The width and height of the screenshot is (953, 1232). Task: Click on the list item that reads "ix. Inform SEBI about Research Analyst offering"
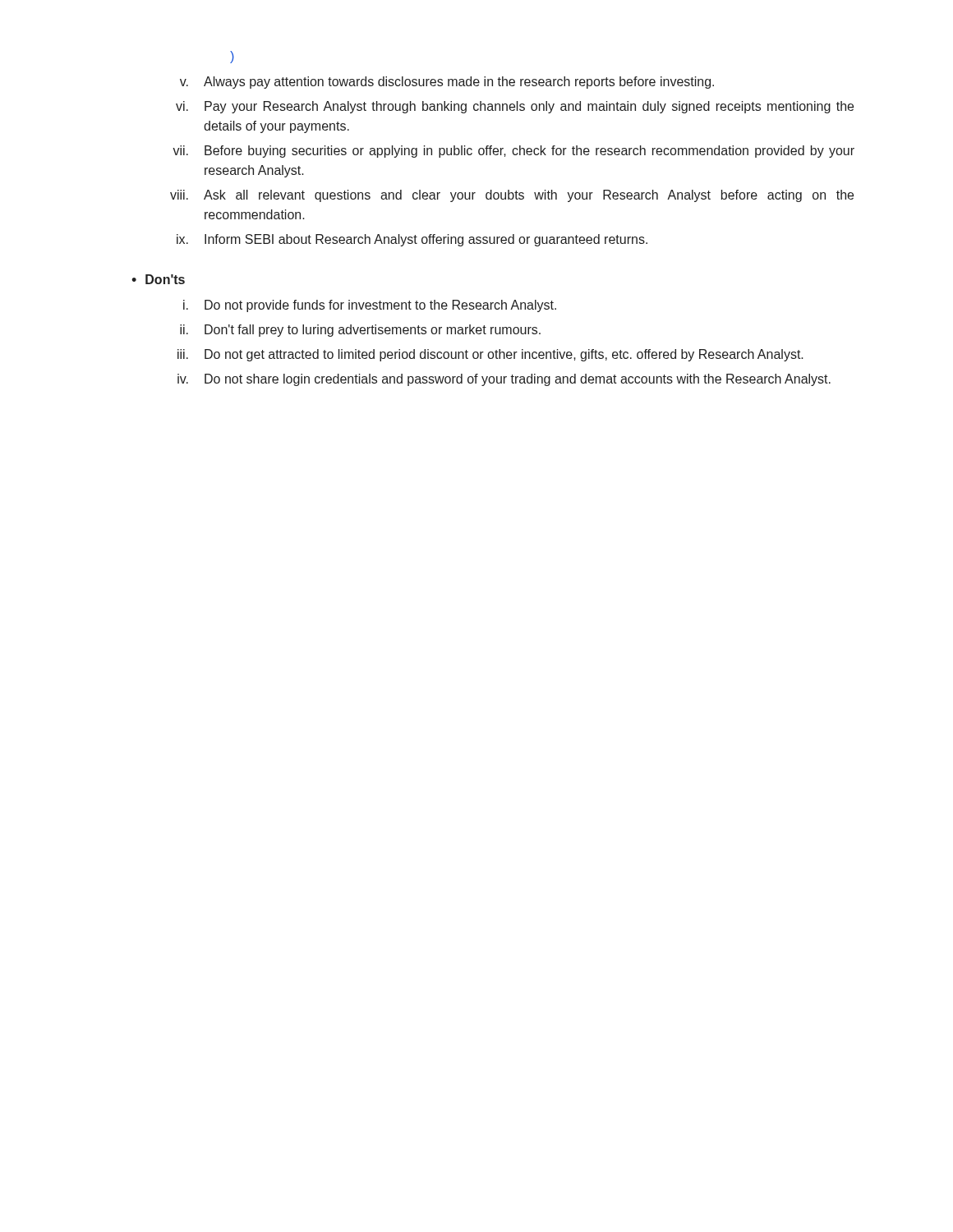tap(493, 240)
